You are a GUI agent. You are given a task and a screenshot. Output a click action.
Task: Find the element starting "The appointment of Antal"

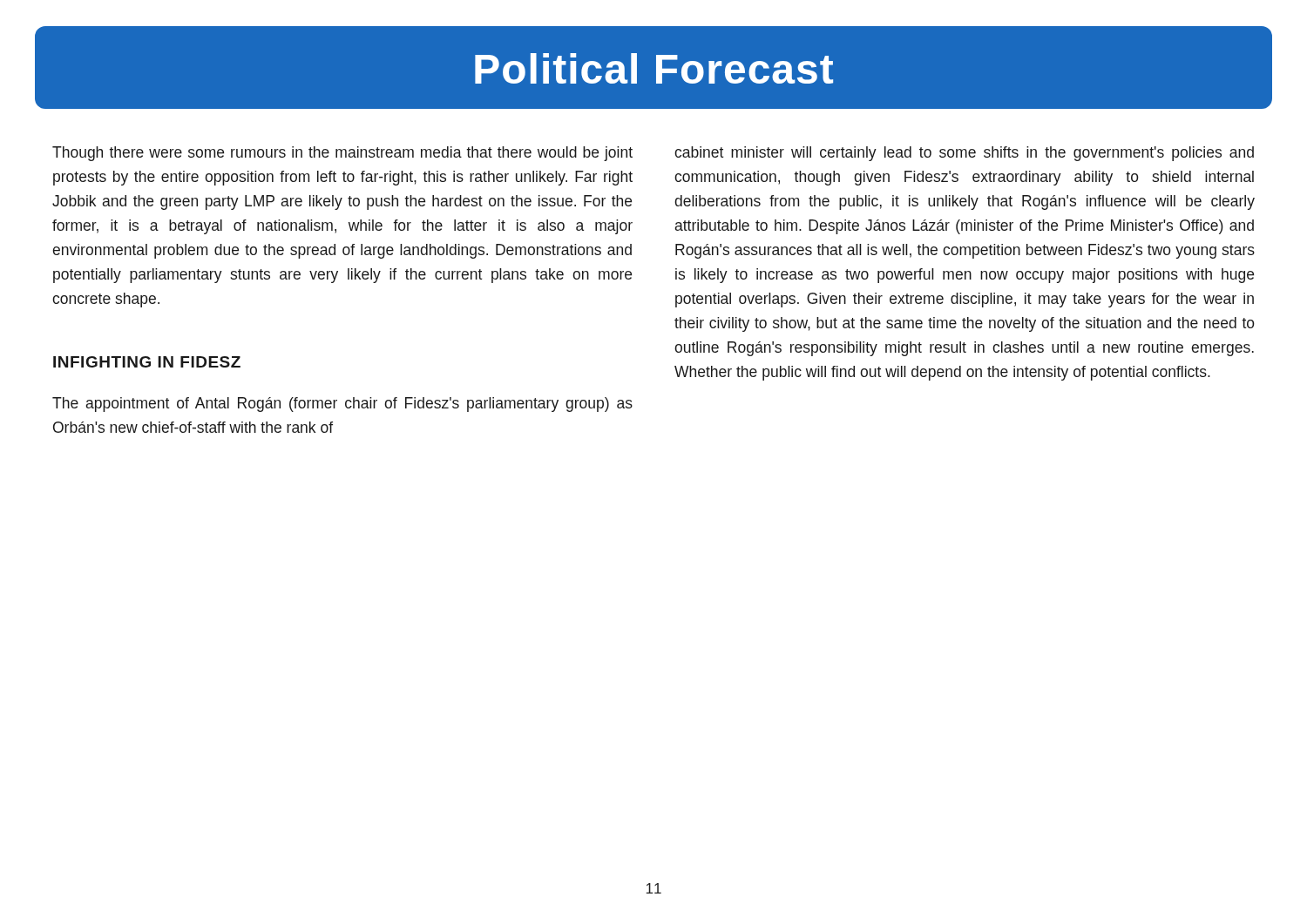click(342, 415)
